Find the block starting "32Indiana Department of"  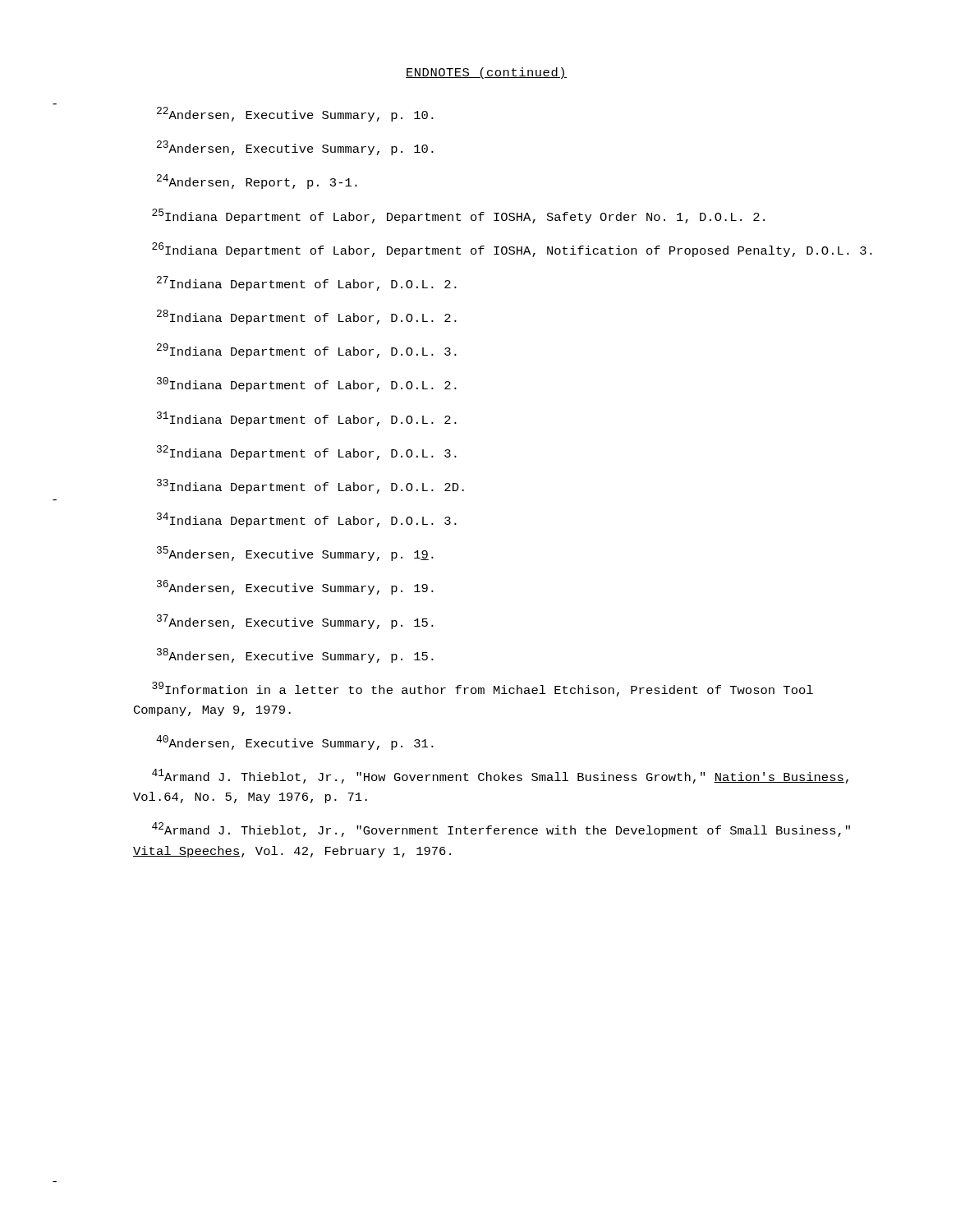tap(308, 452)
